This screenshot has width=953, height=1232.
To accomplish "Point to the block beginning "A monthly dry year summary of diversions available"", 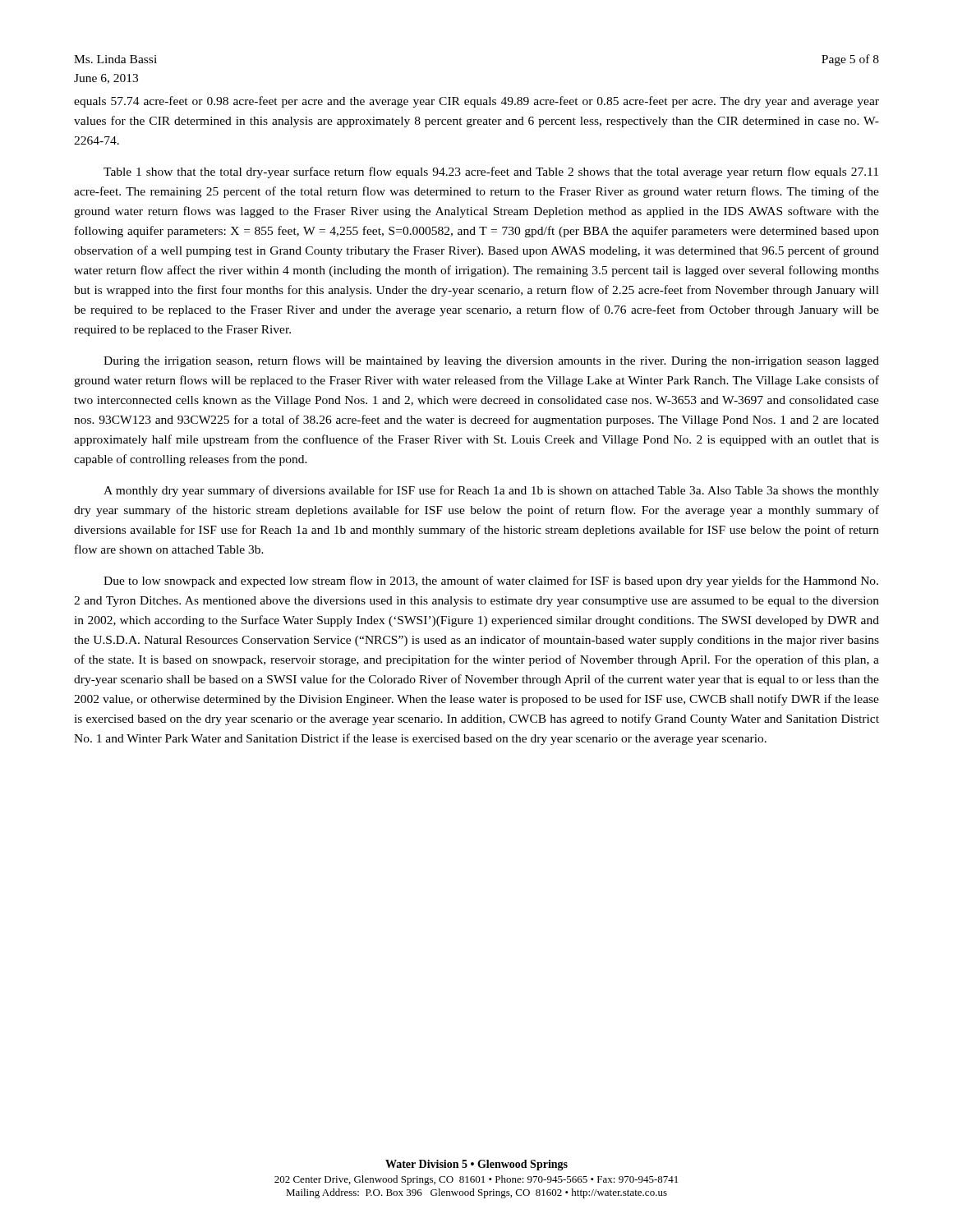I will click(476, 519).
